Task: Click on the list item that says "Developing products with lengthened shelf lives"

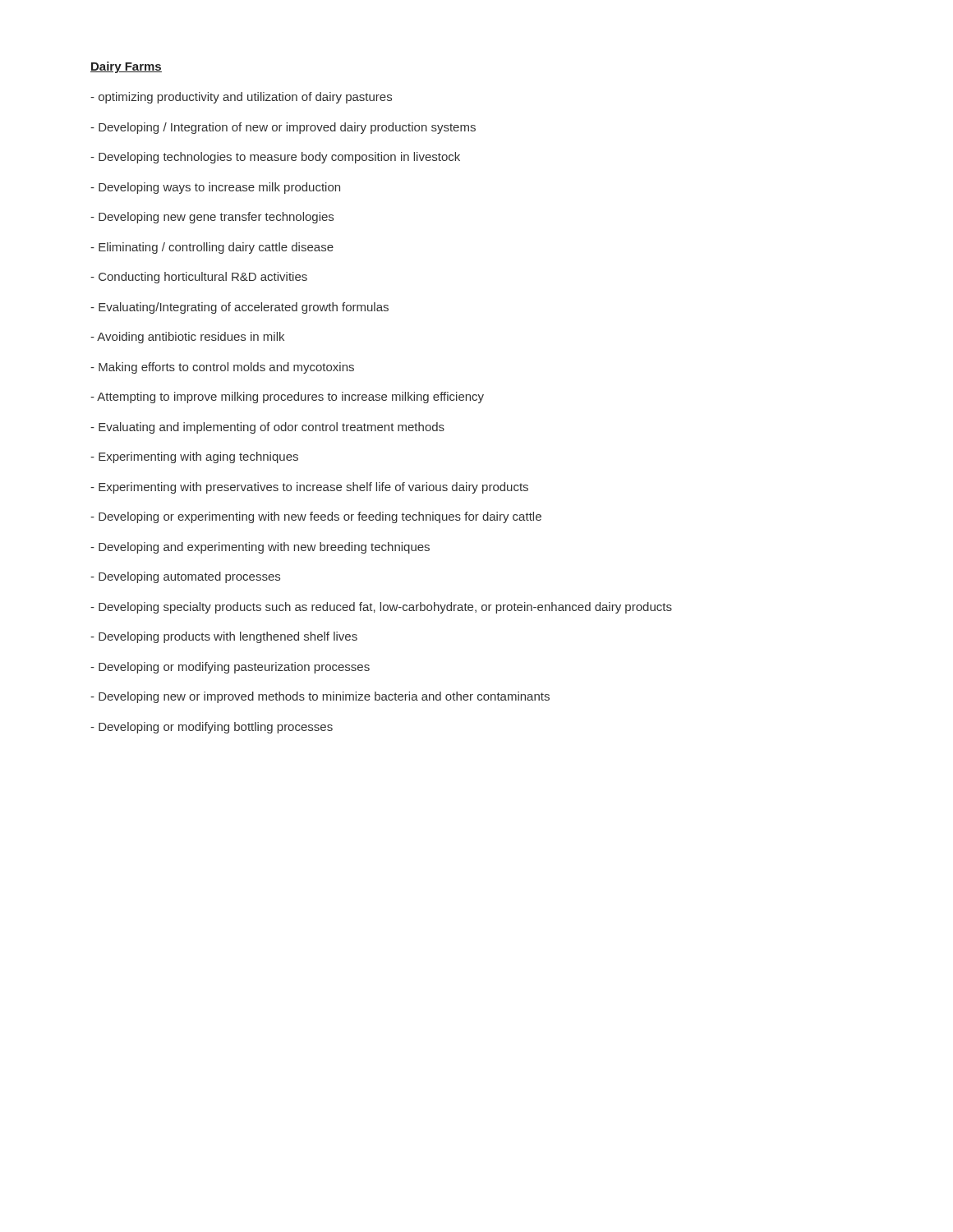Action: pyautogui.click(x=224, y=636)
